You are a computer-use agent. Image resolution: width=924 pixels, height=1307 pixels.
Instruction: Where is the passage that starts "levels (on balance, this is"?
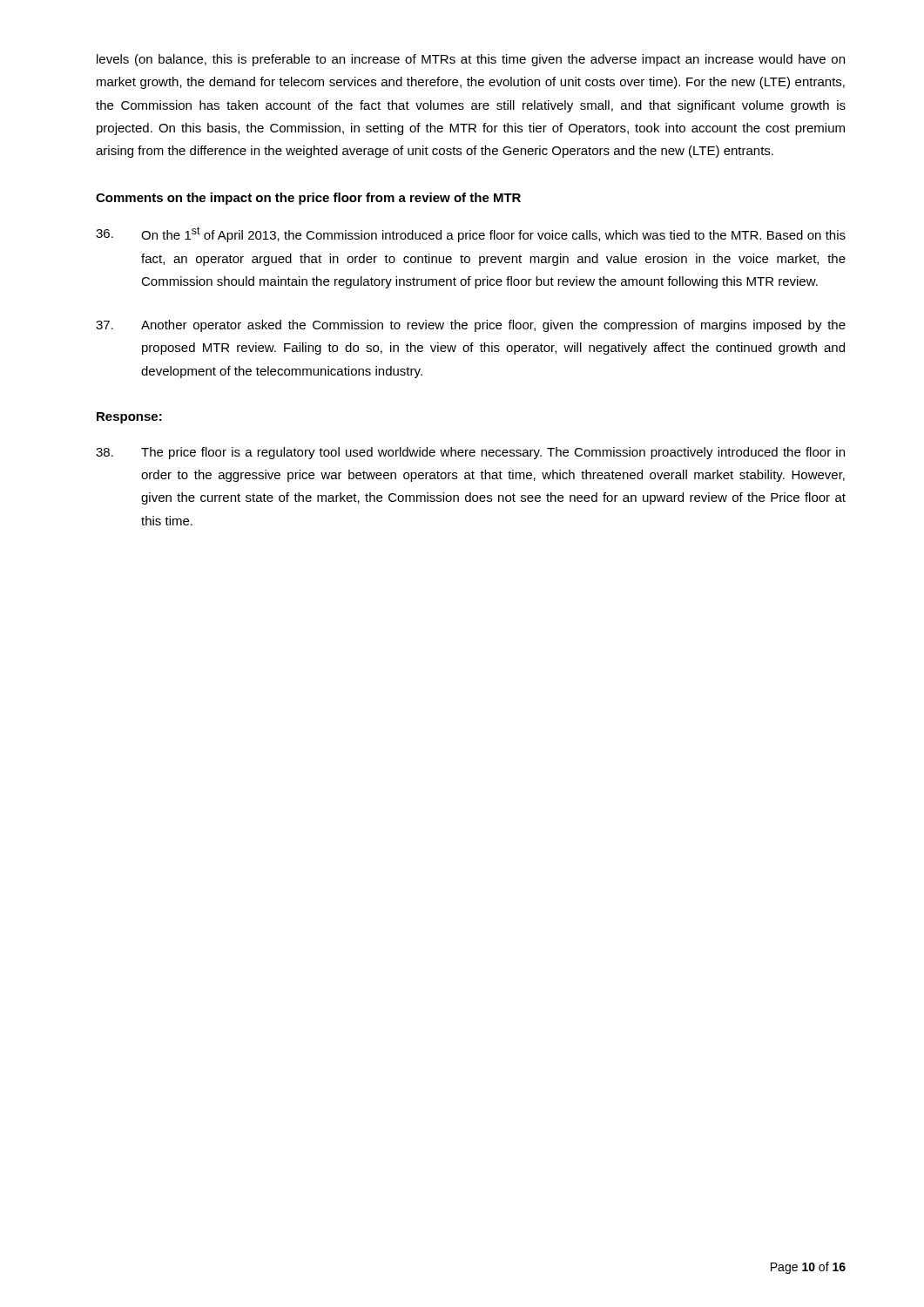click(471, 105)
